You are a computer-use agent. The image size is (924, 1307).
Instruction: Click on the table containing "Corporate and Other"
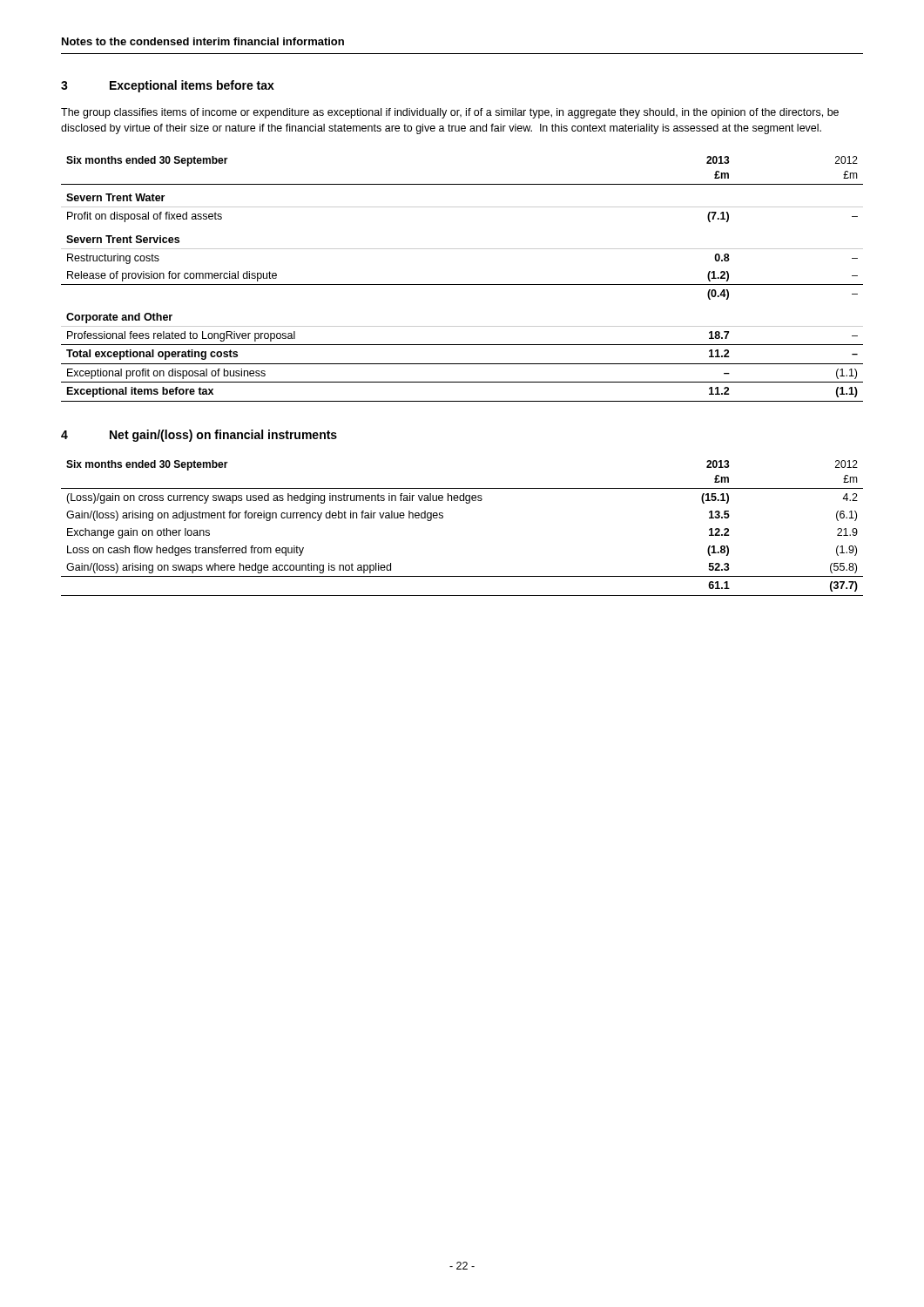(x=462, y=277)
